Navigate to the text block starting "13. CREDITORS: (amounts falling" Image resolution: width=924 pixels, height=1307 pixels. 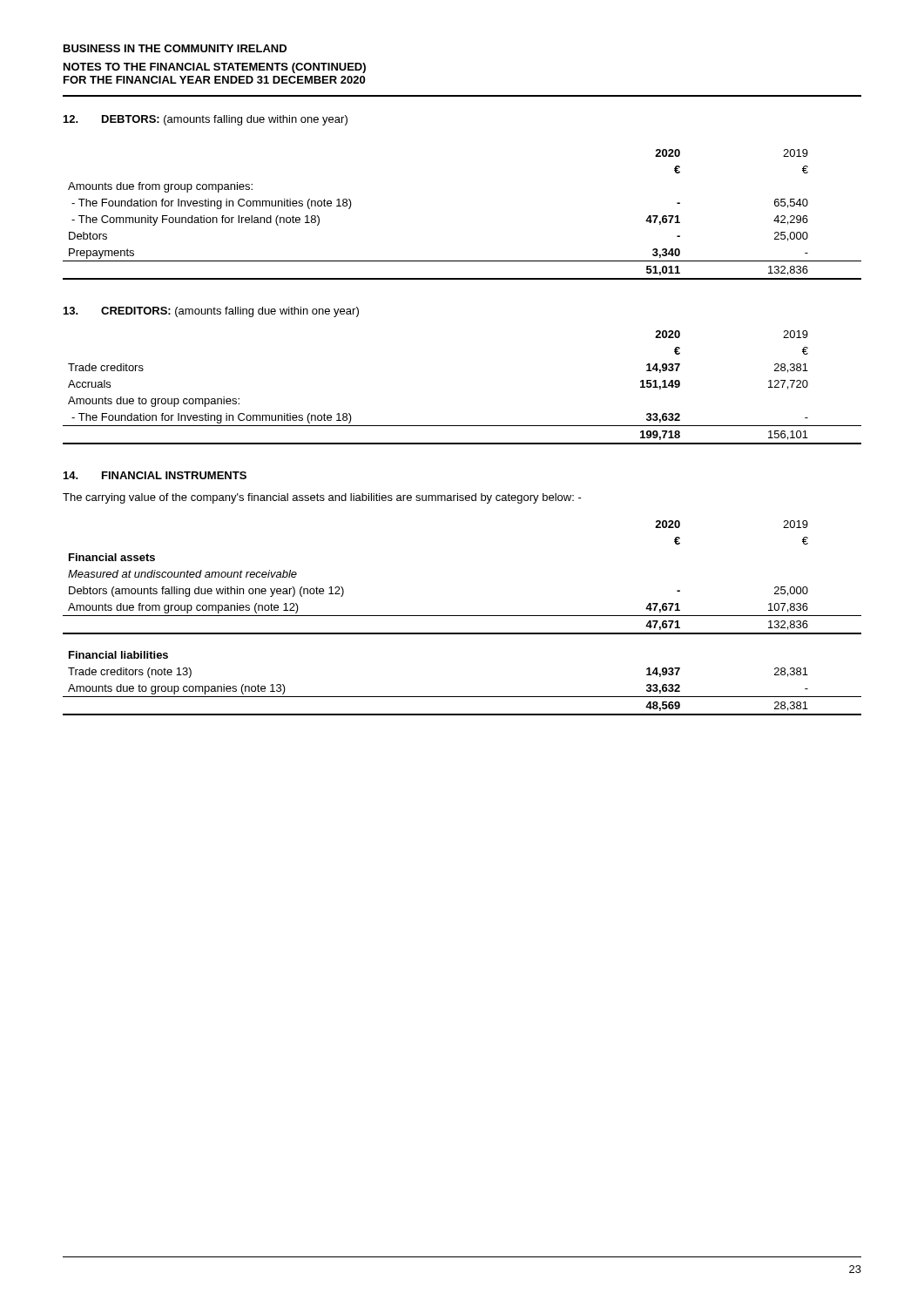click(211, 311)
